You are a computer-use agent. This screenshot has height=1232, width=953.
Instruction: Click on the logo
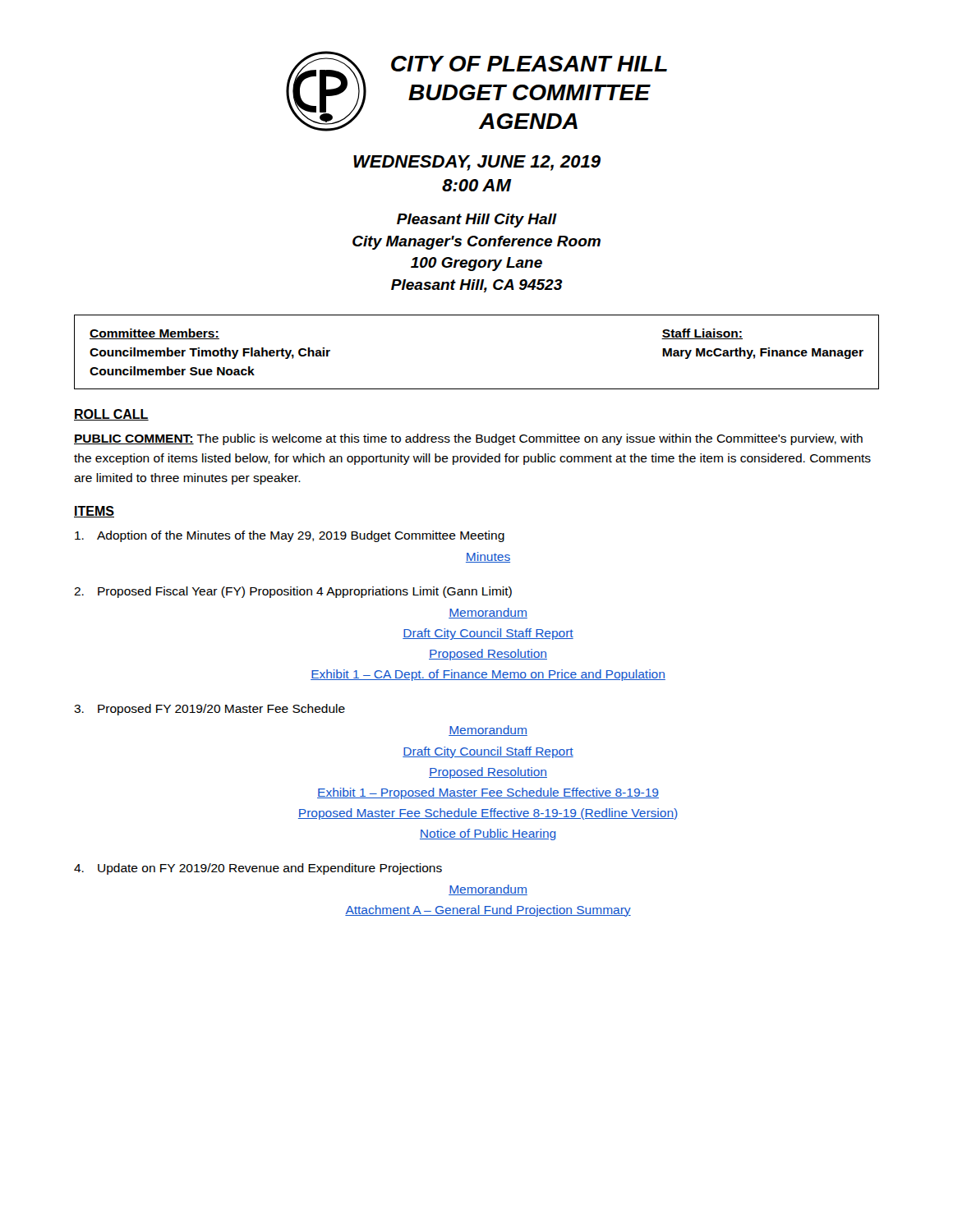tap(326, 92)
